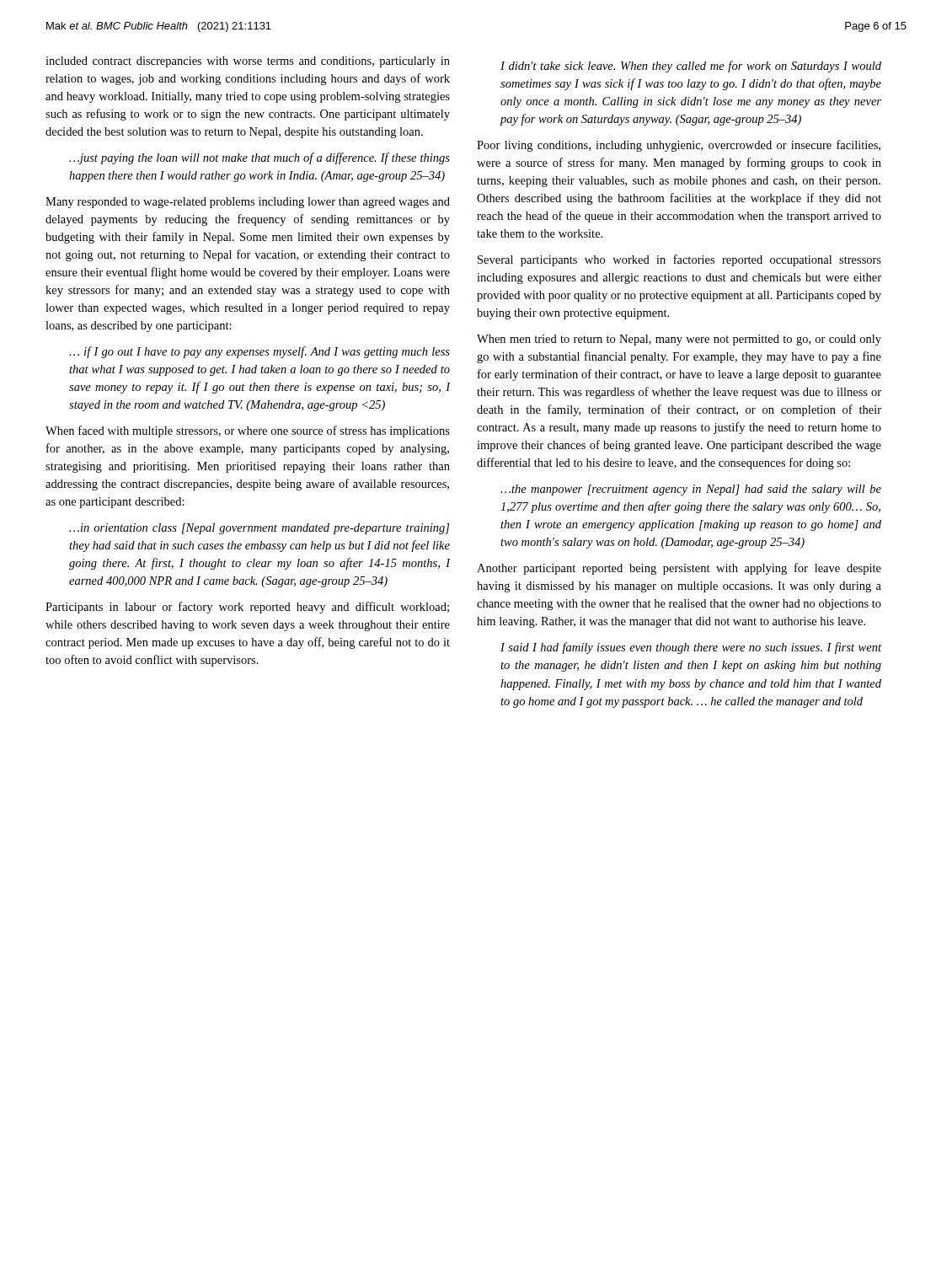952x1264 pixels.
Task: Find the text block starting "…the manpower [recruitment"
Action: 691,516
